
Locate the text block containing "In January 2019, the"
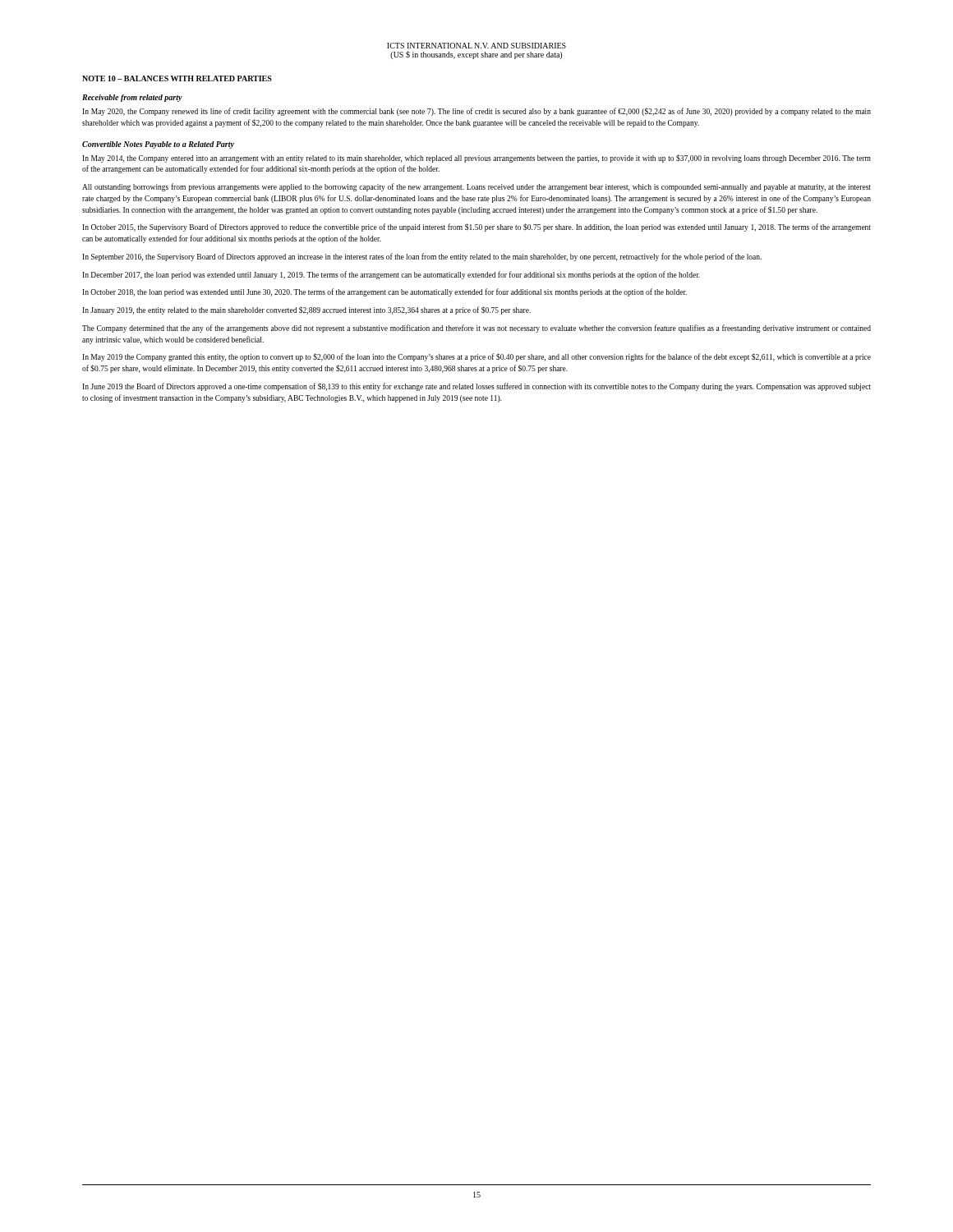pyautogui.click(x=307, y=311)
